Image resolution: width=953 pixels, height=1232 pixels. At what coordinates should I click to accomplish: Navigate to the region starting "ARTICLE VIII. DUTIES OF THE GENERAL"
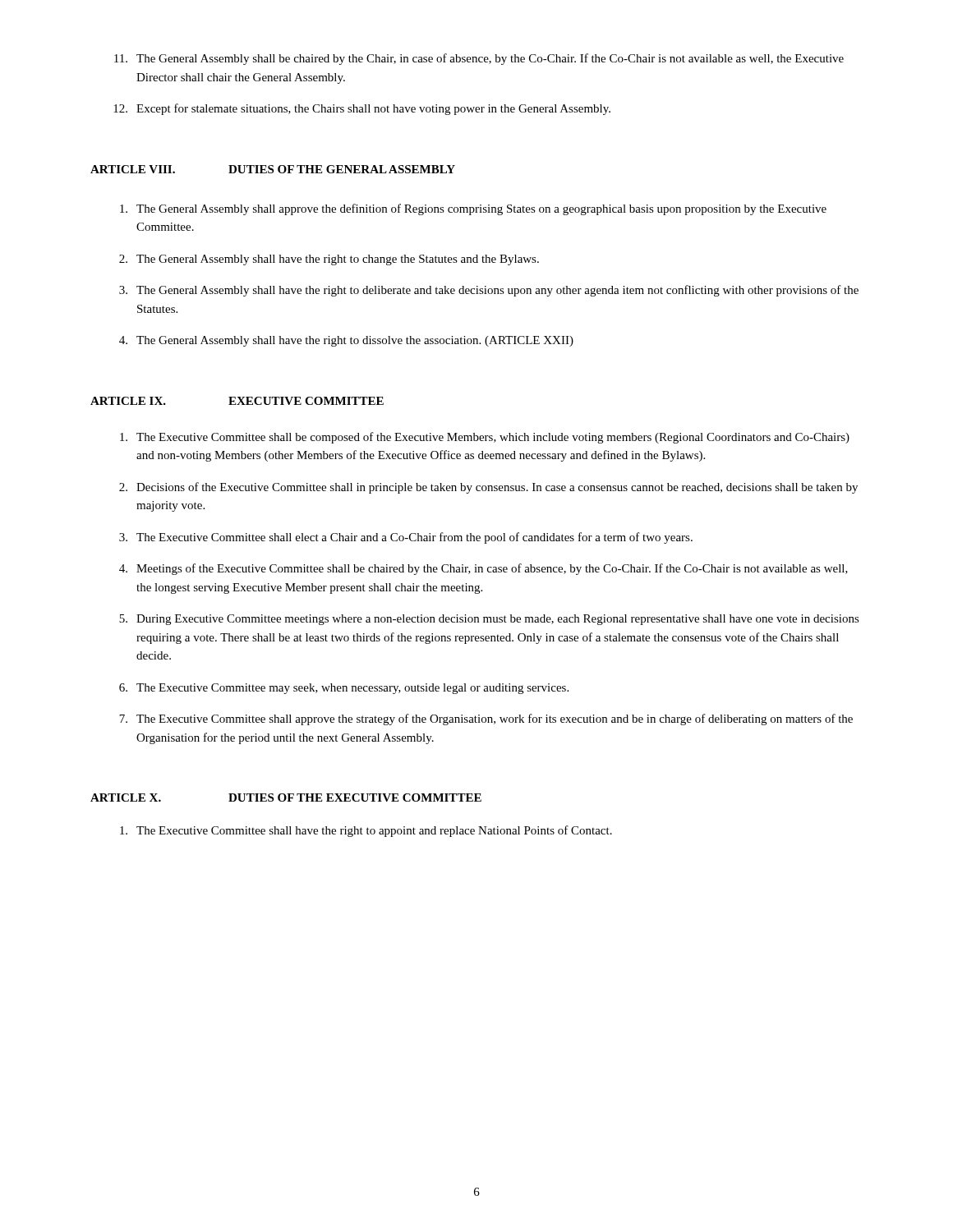273,169
